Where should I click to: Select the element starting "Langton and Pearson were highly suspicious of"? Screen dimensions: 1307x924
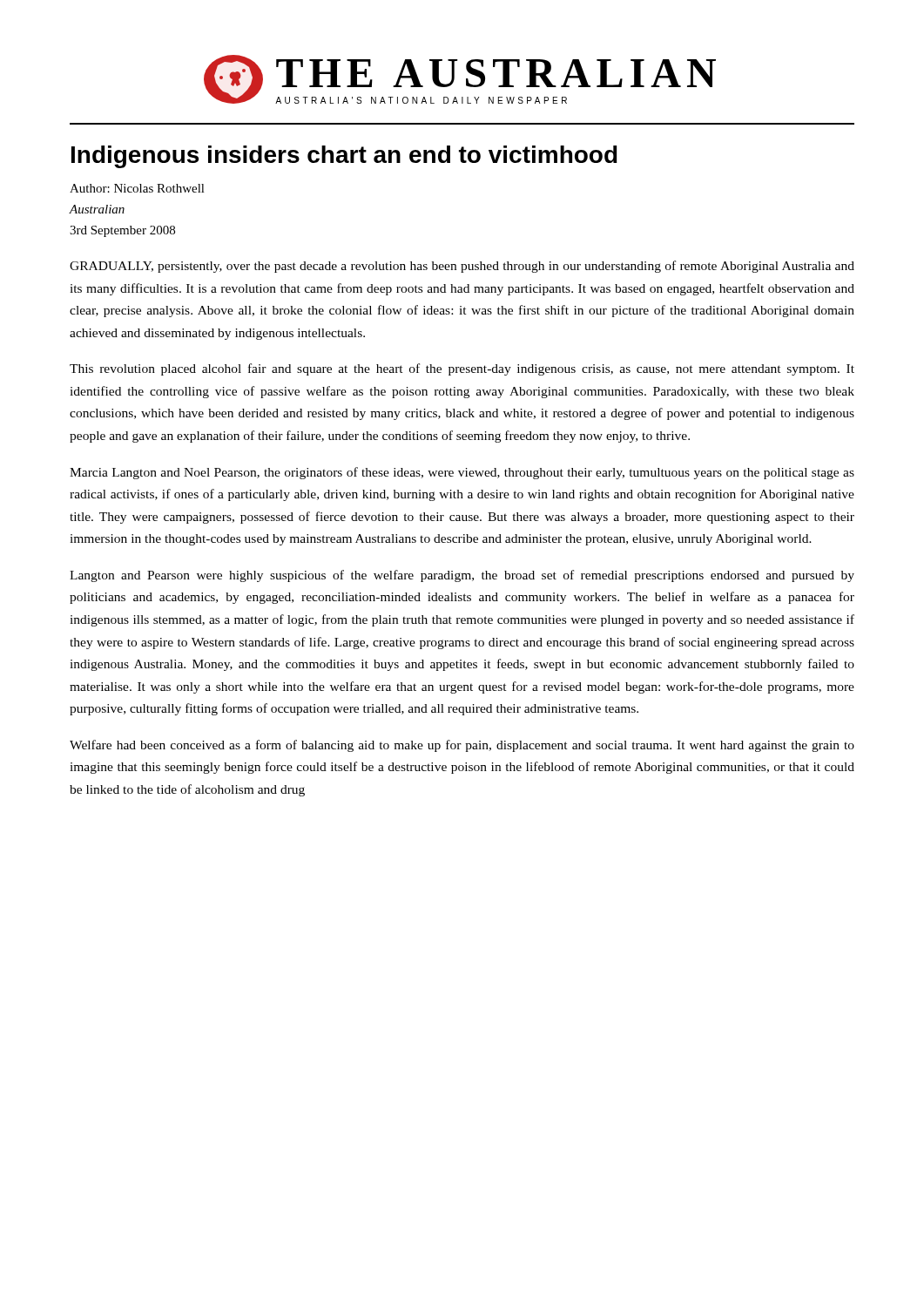click(462, 641)
